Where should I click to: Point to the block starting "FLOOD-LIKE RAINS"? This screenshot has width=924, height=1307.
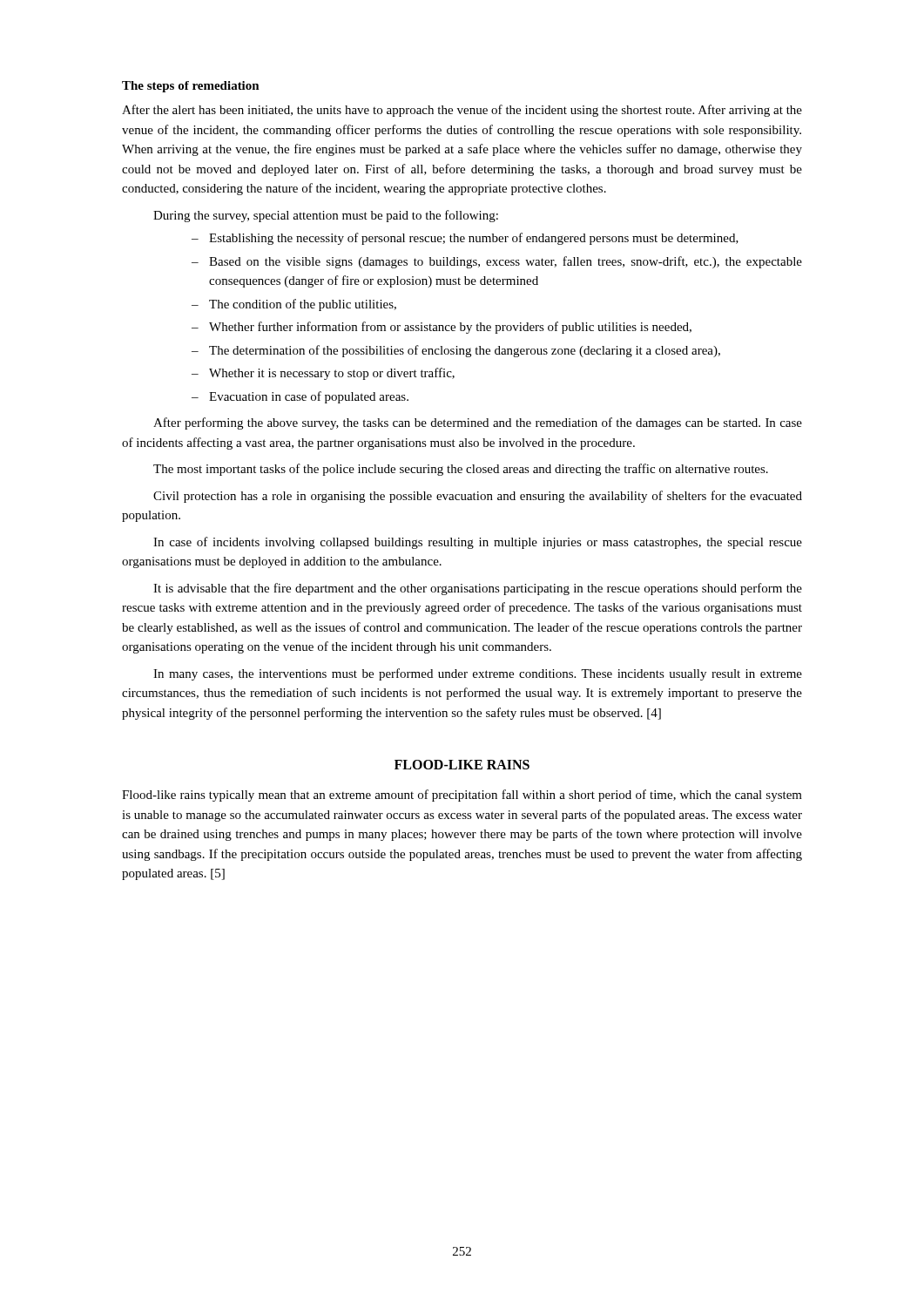tap(462, 765)
